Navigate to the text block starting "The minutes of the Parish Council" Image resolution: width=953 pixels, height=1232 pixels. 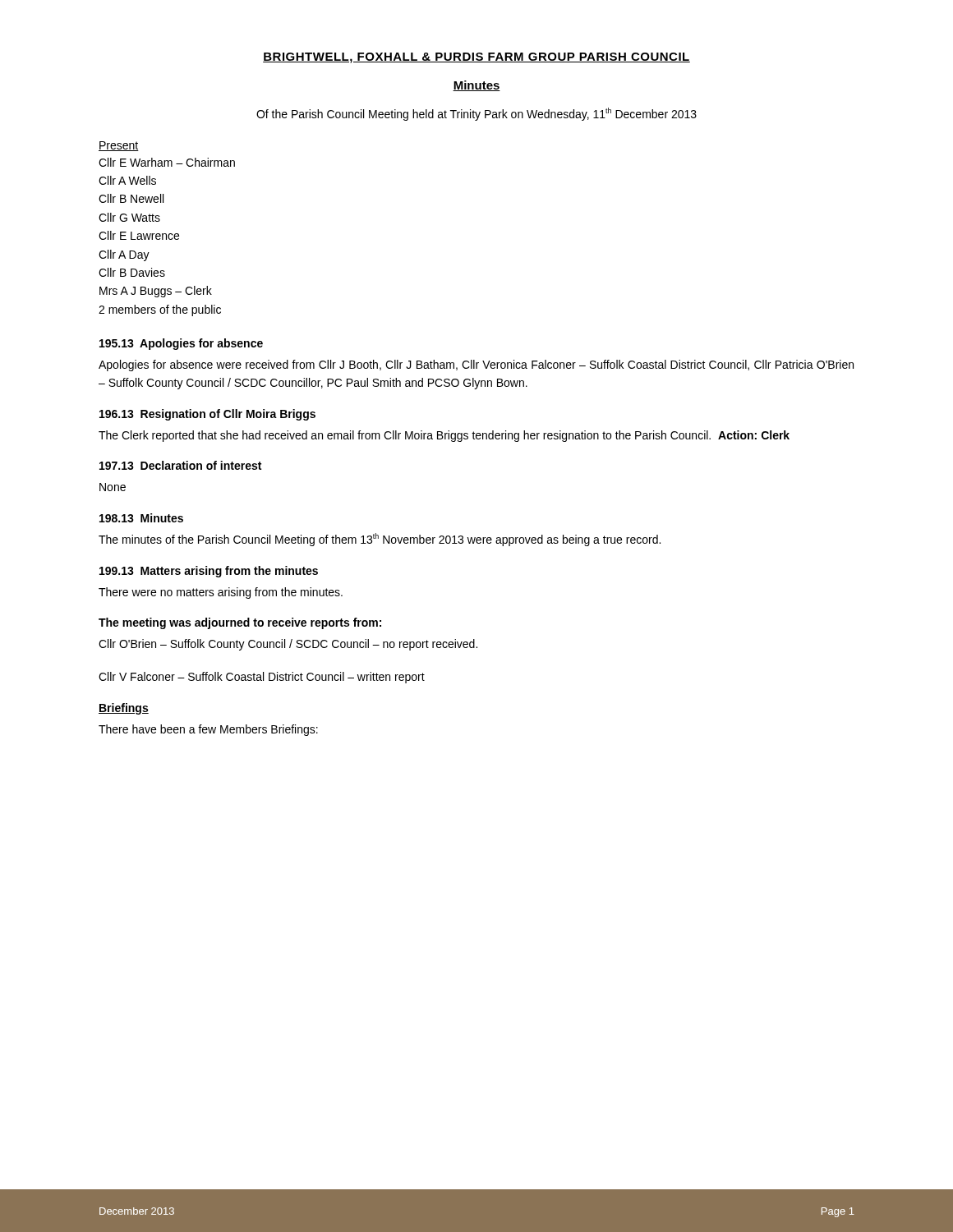[x=476, y=540]
